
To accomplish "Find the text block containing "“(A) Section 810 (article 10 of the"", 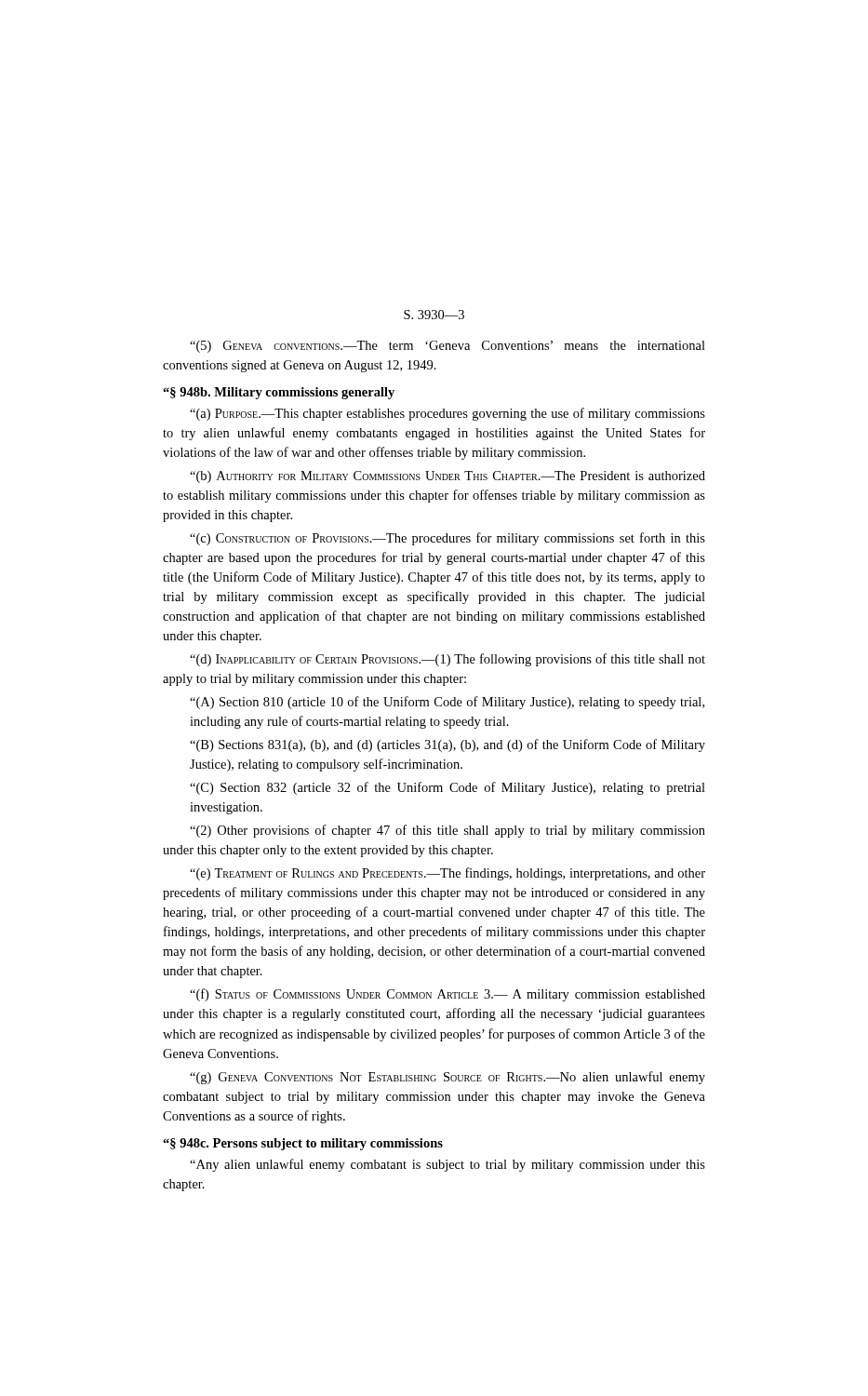I will pyautogui.click(x=447, y=712).
